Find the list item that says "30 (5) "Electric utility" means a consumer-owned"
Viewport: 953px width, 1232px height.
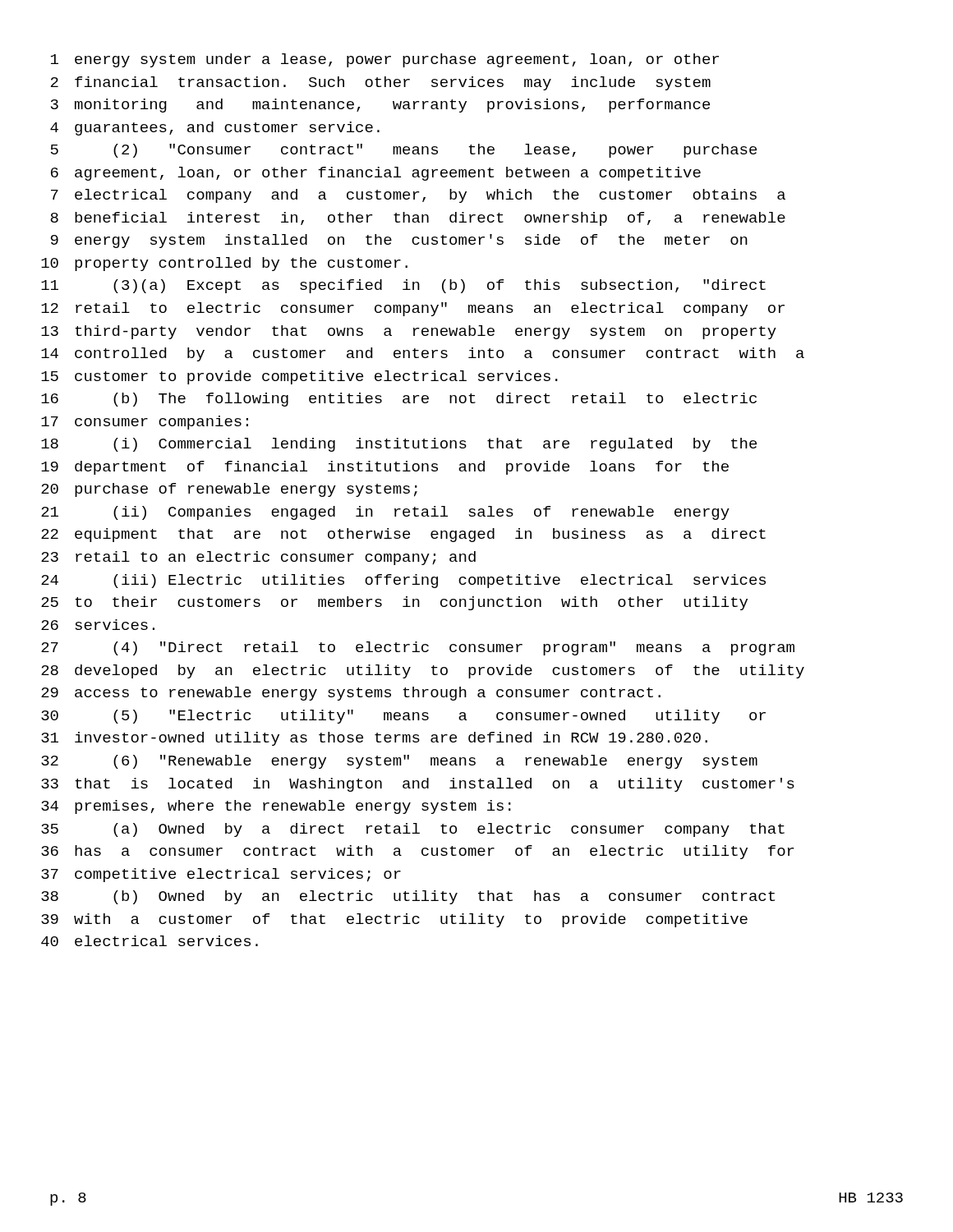(x=476, y=717)
